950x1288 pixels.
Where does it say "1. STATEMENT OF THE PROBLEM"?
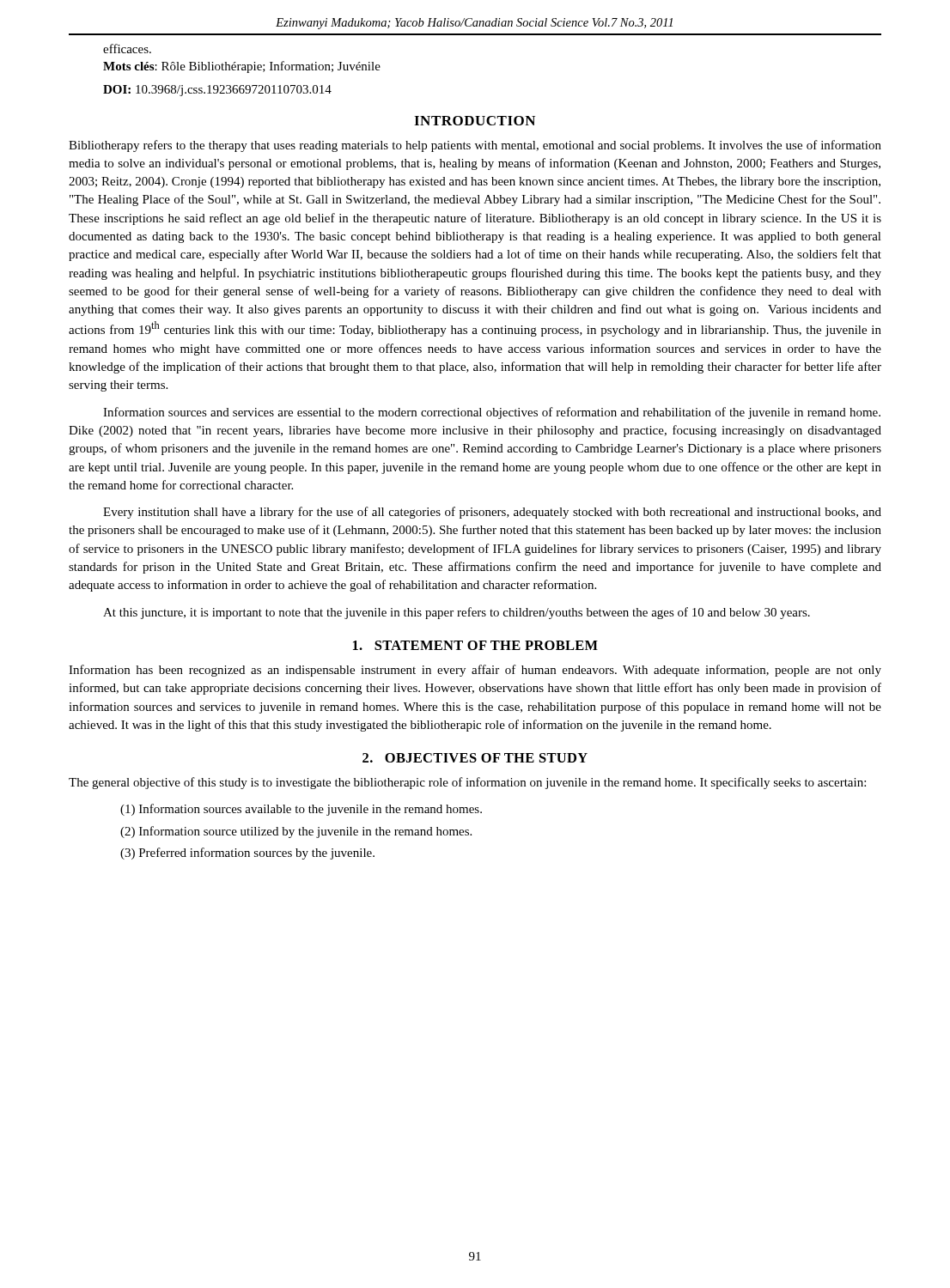click(x=475, y=645)
